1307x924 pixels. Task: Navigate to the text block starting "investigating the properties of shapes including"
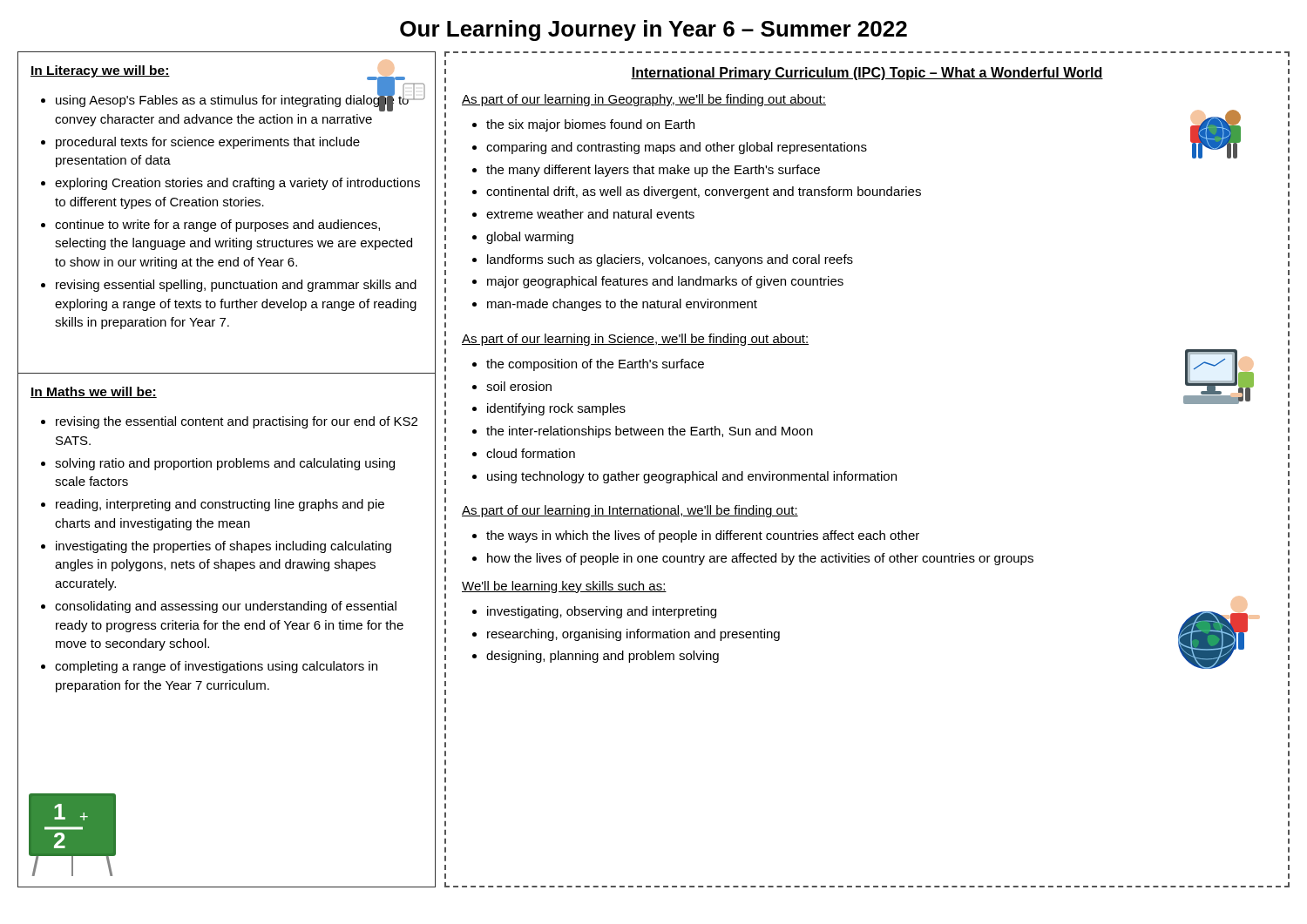(x=223, y=564)
